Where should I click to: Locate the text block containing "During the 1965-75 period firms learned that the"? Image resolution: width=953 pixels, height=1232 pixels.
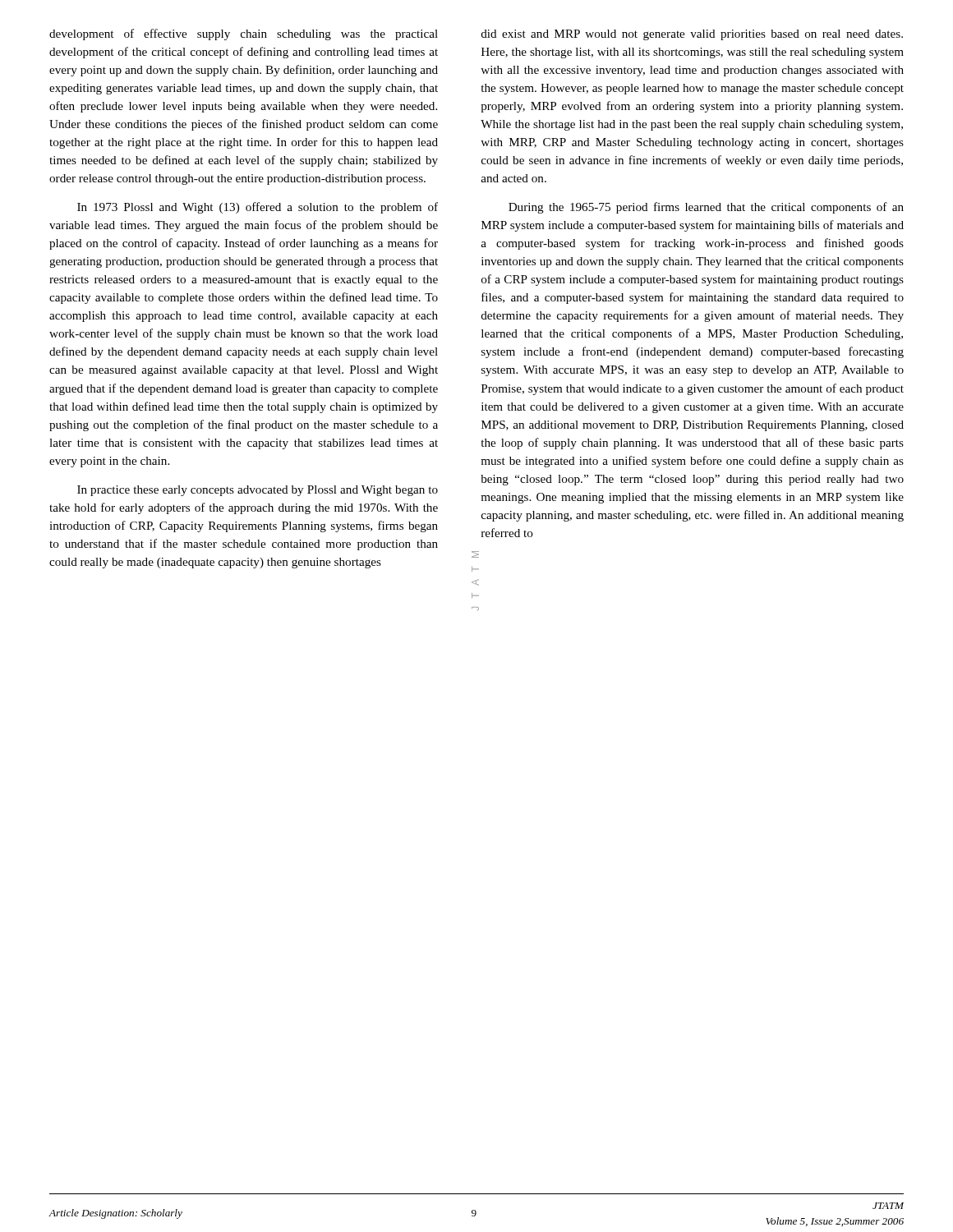692,370
